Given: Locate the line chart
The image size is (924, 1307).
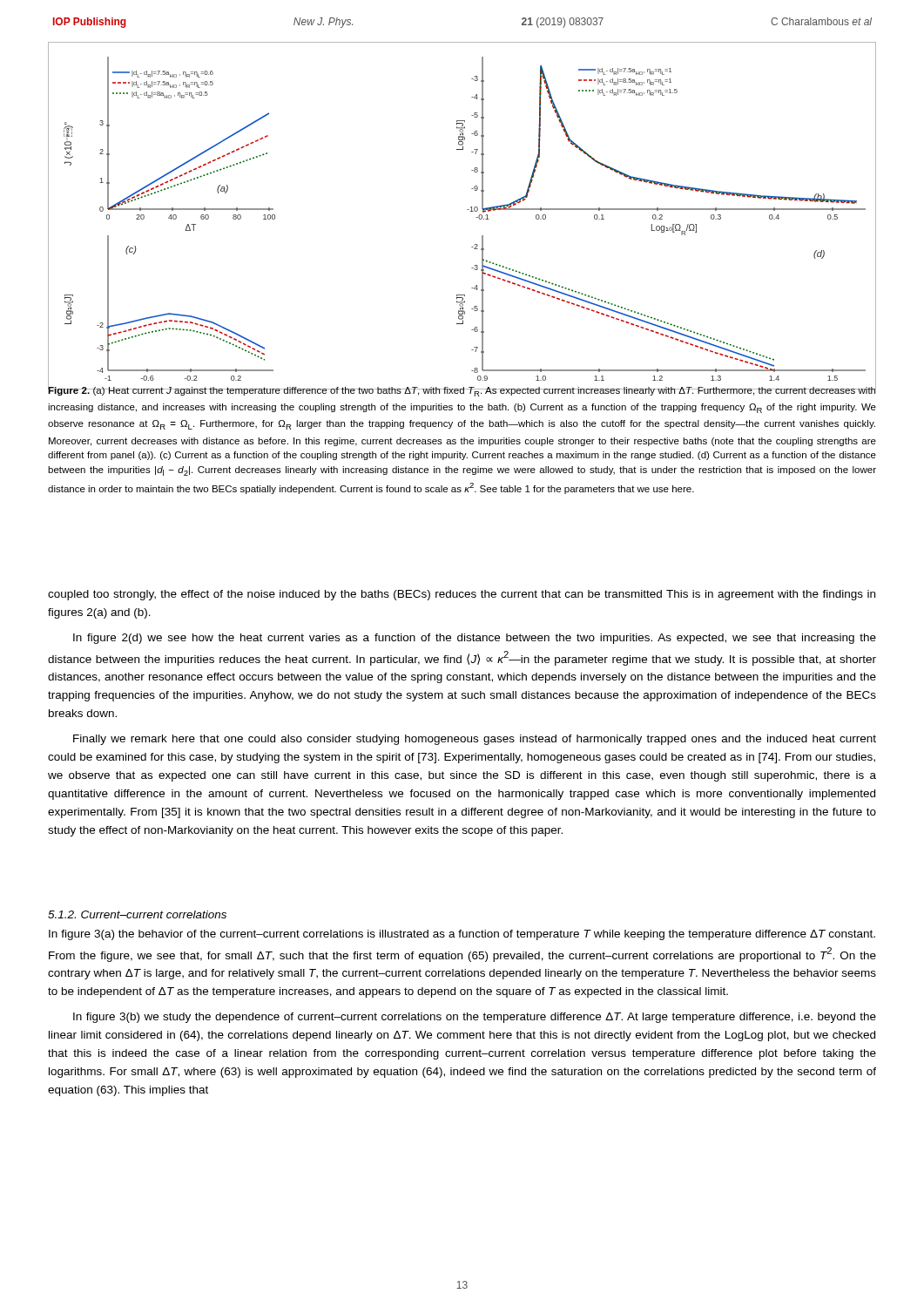Looking at the screenshot, I should pyautogui.click(x=462, y=216).
